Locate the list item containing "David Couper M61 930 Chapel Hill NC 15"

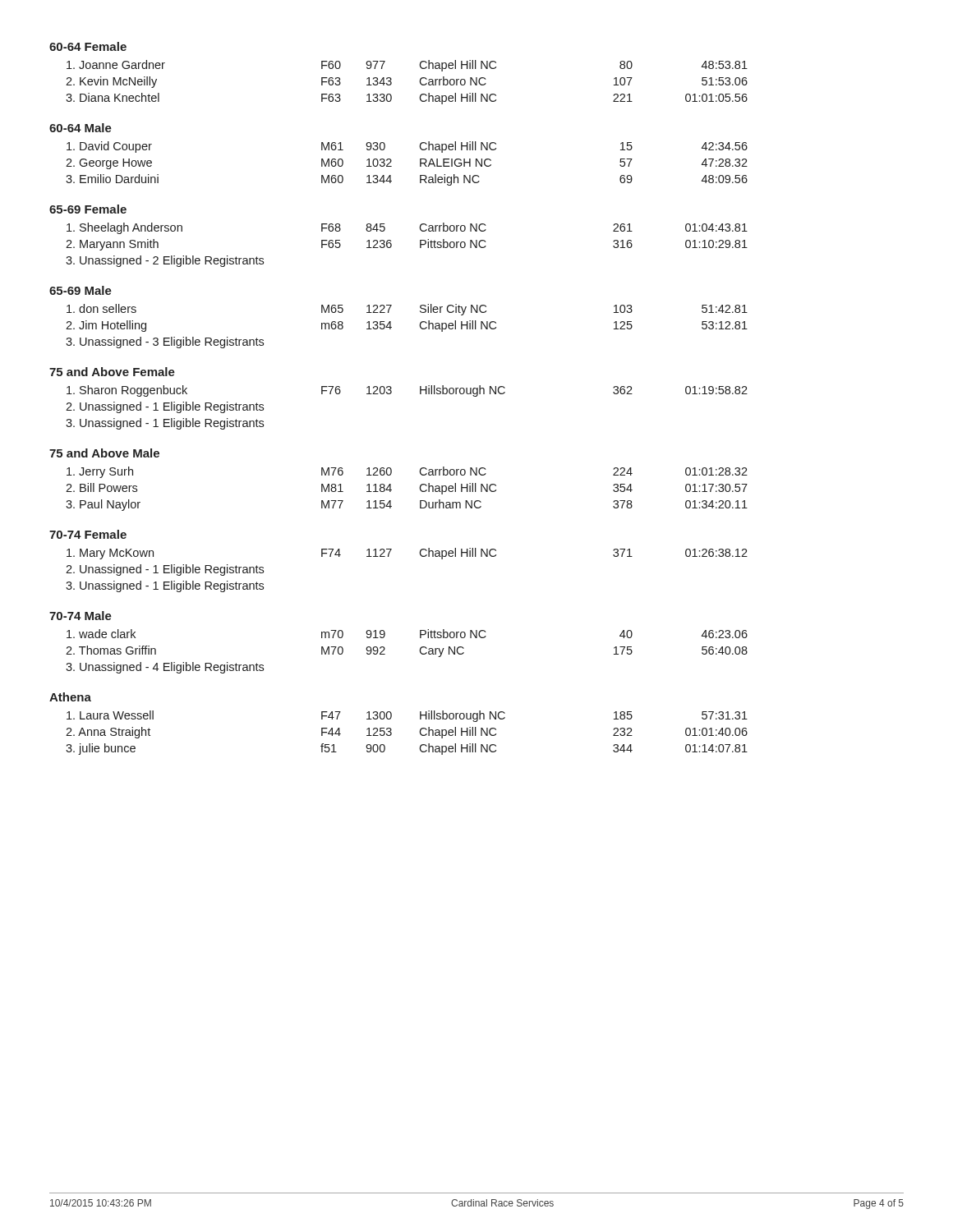[x=108, y=147]
